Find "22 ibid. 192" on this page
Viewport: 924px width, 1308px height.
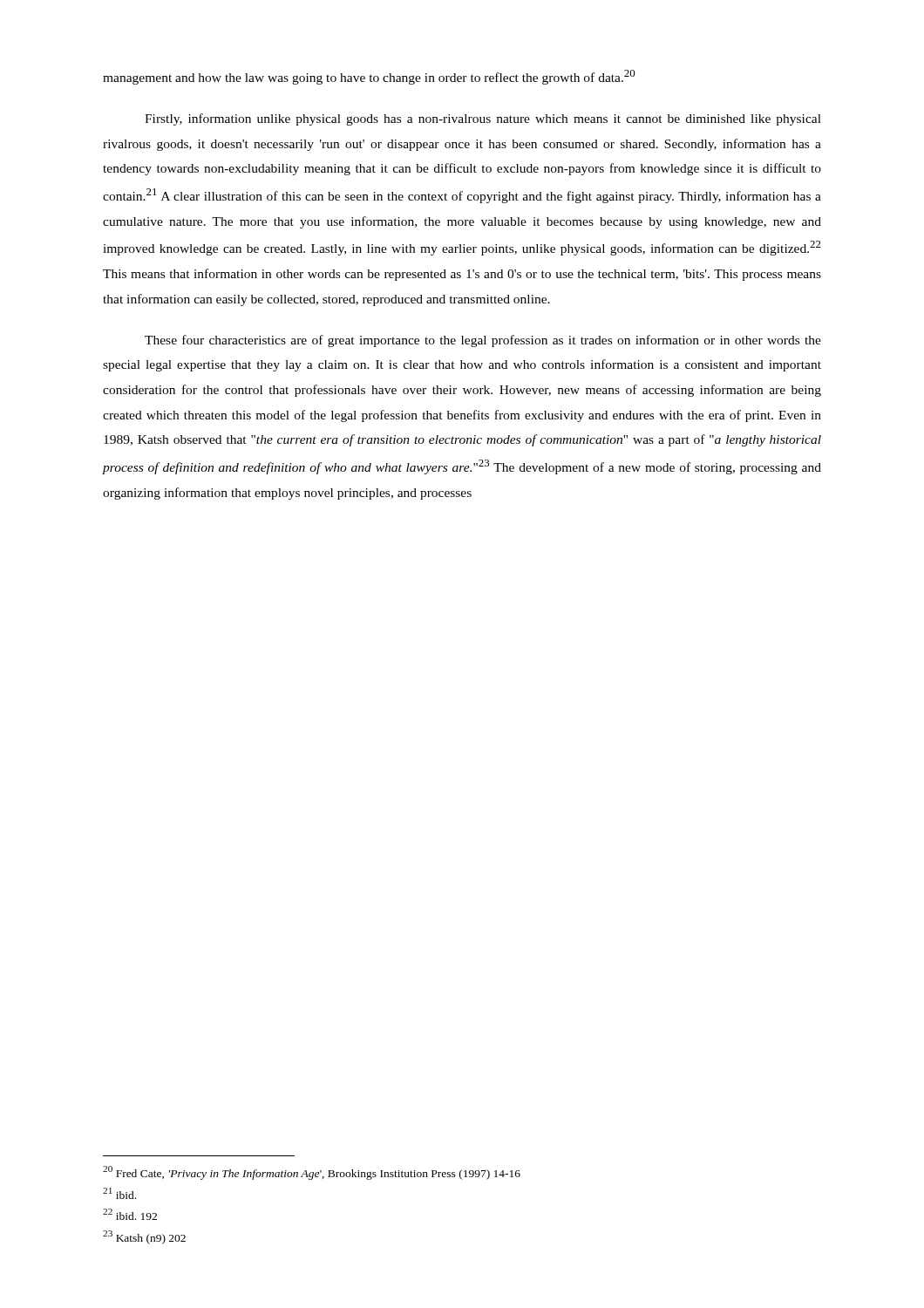(x=130, y=1214)
